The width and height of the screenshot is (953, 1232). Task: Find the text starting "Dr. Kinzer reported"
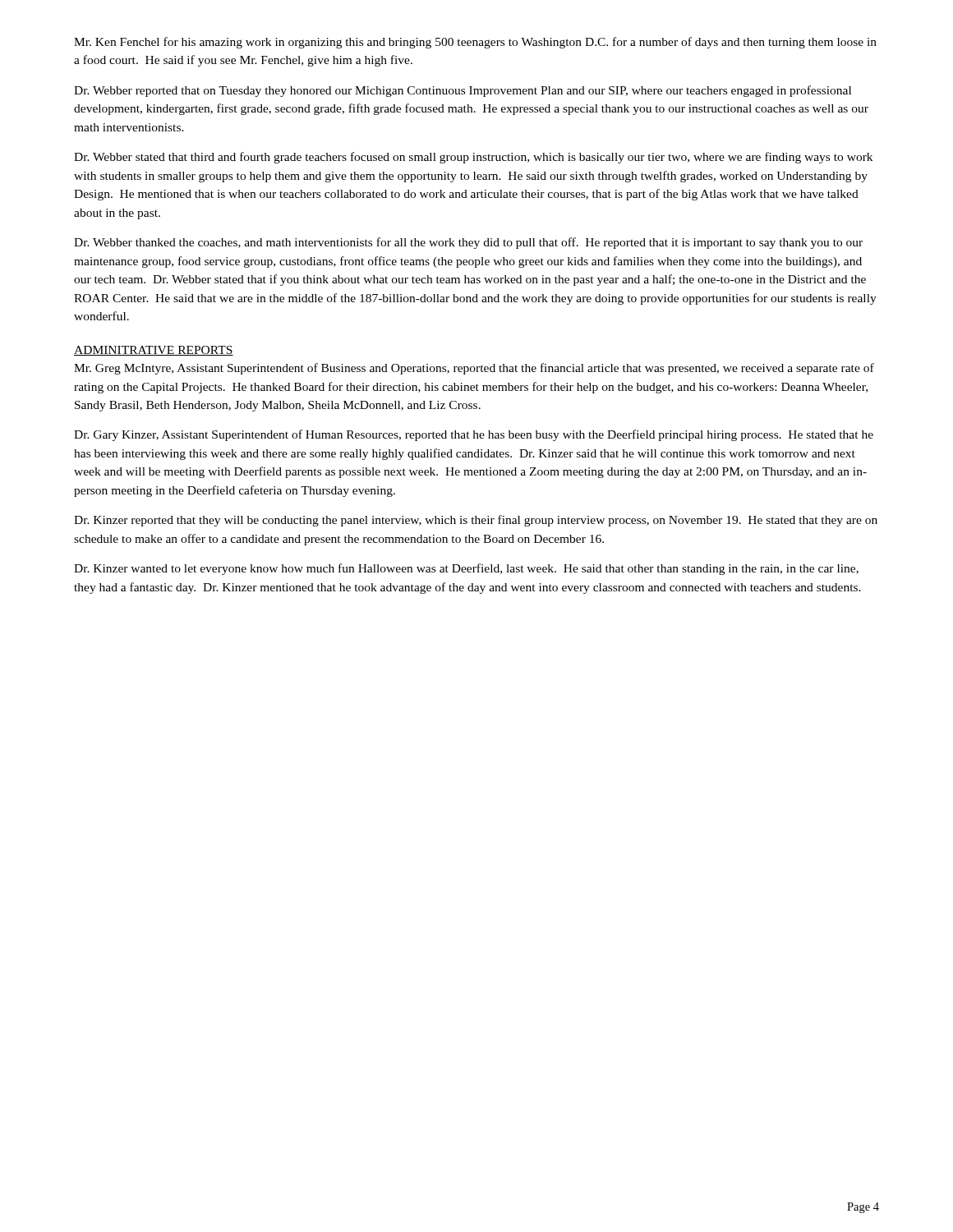476,529
